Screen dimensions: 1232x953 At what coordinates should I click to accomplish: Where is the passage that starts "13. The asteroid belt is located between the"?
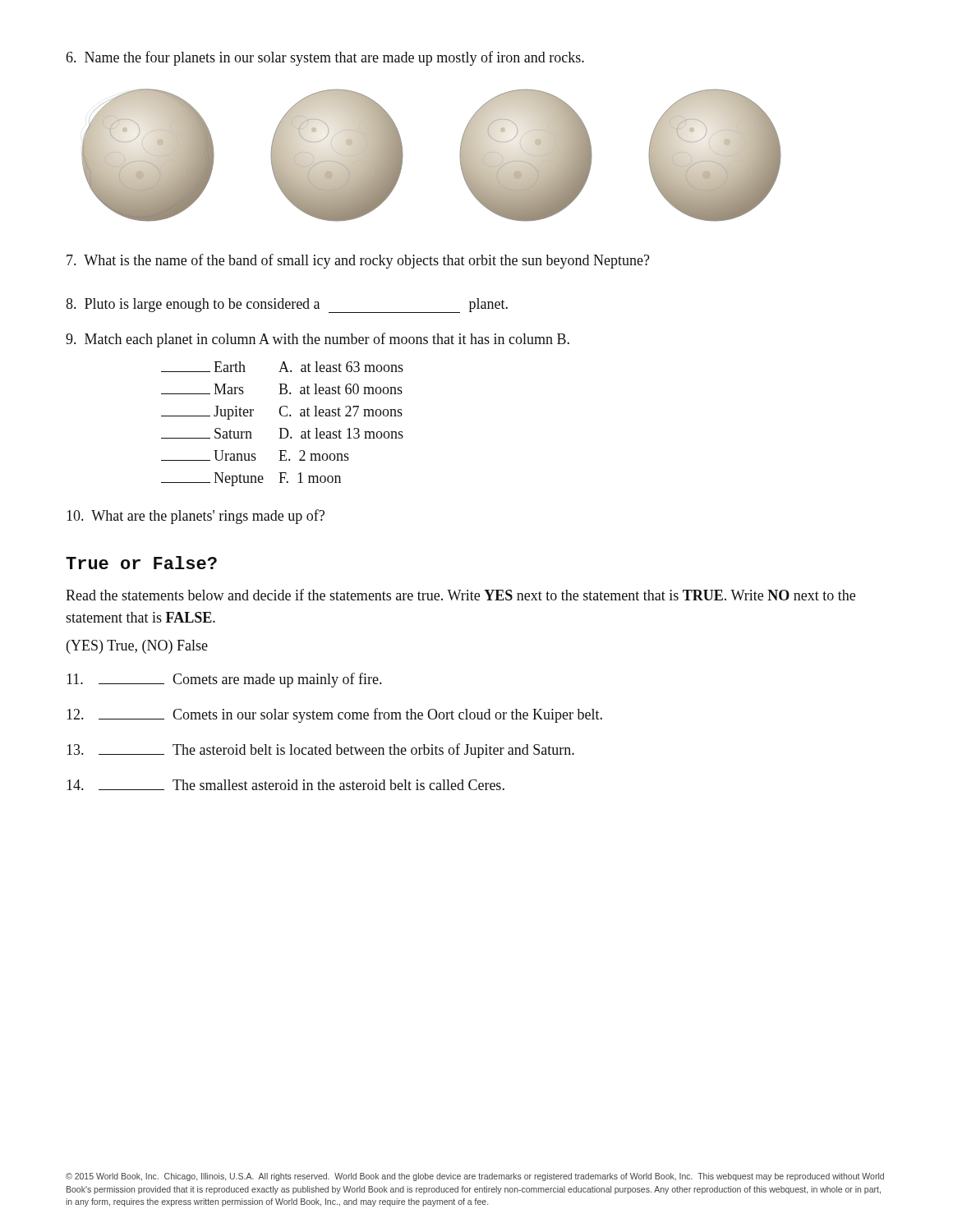(x=320, y=750)
